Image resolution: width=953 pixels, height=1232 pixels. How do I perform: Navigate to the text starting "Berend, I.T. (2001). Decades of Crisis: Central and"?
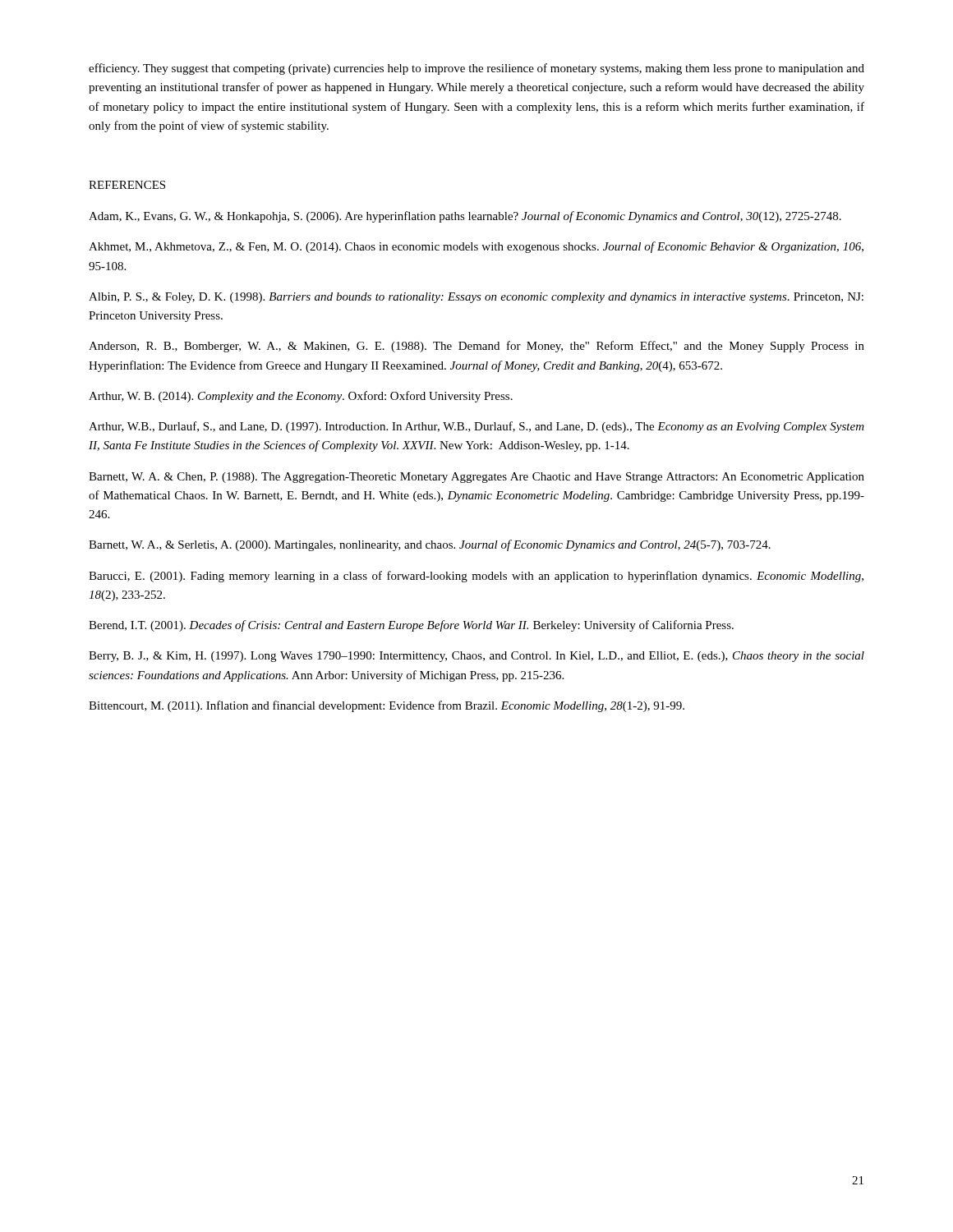[412, 625]
